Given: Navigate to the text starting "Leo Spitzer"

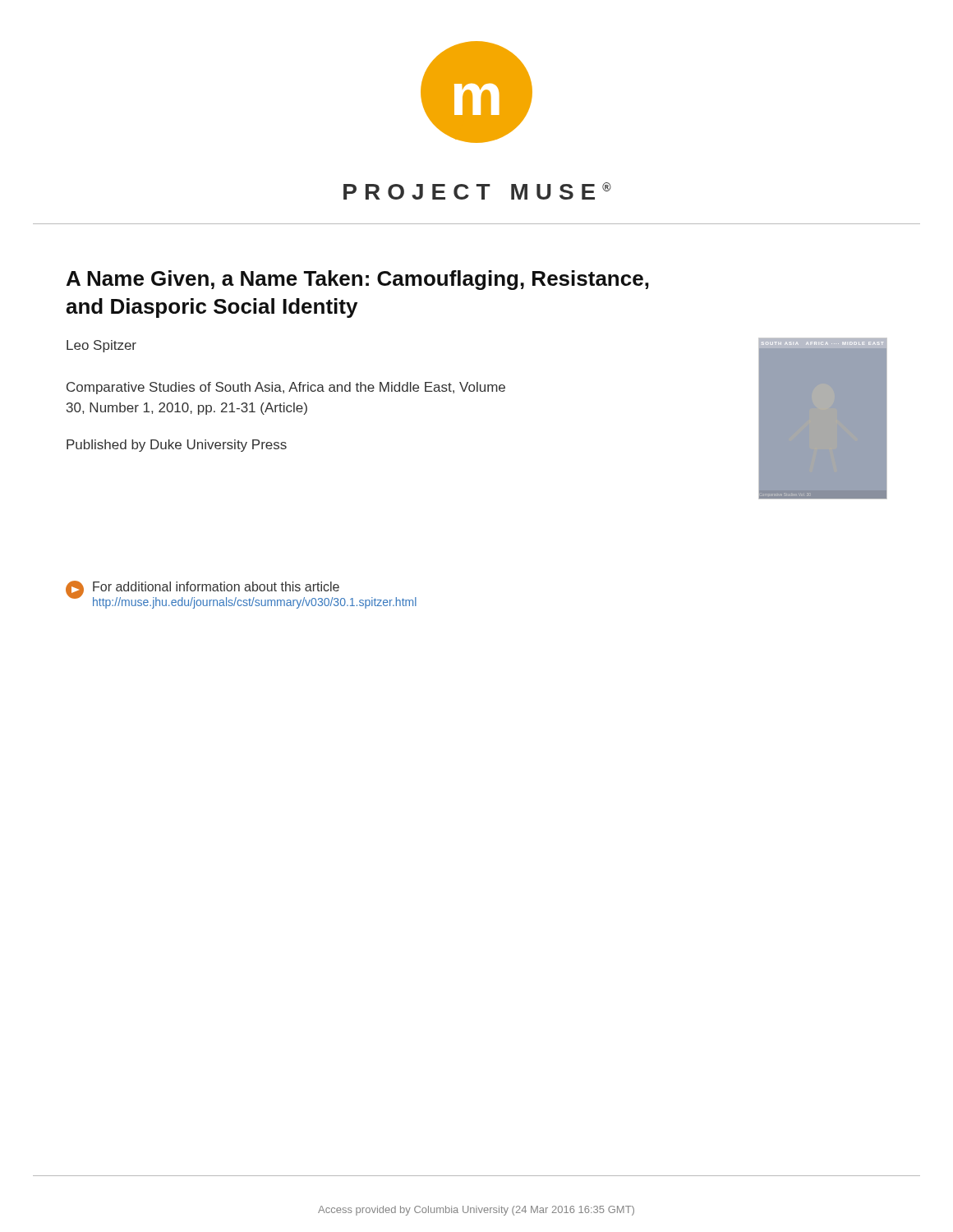Looking at the screenshot, I should tap(101, 345).
